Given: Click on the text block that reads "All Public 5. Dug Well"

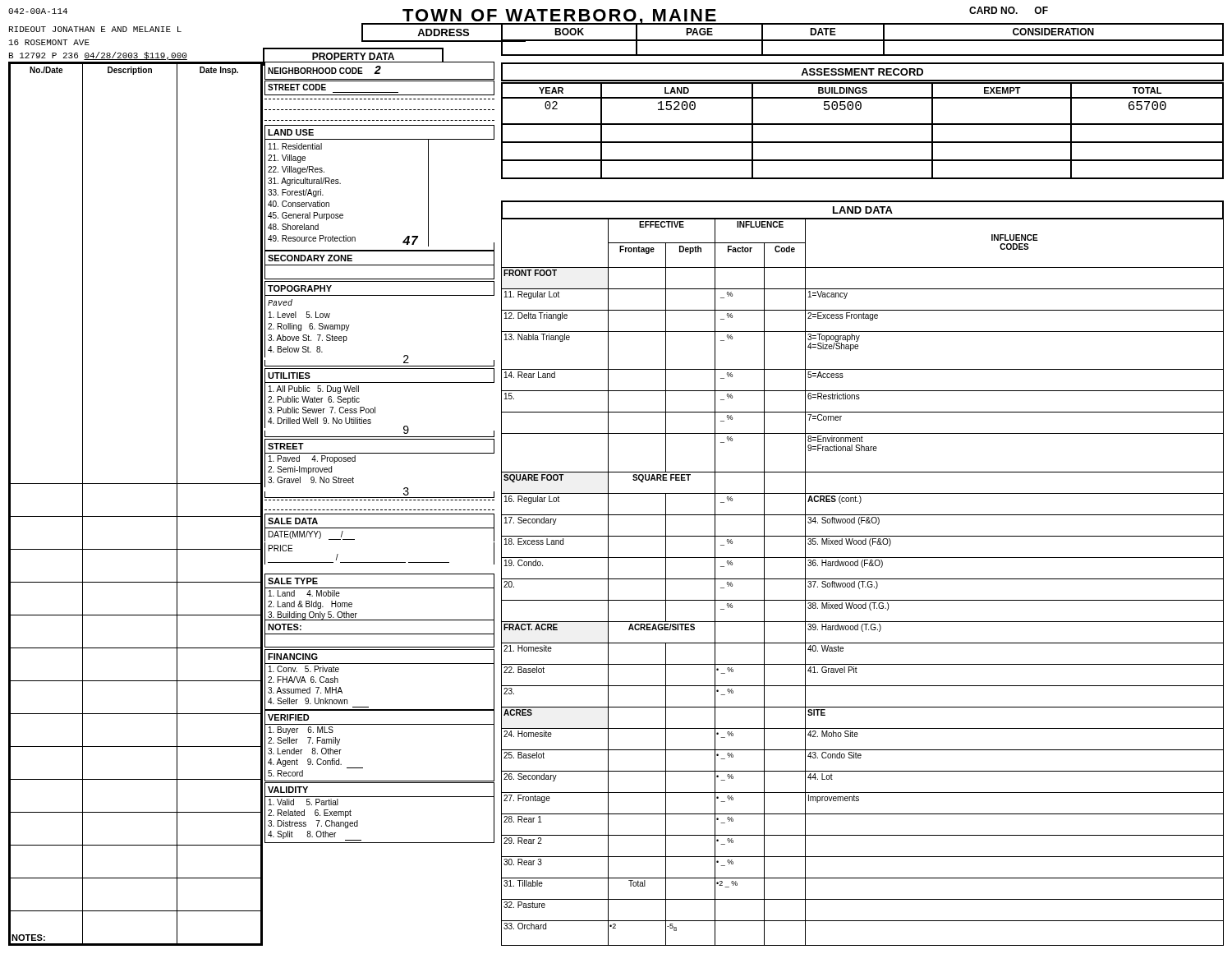Looking at the screenshot, I should [322, 405].
